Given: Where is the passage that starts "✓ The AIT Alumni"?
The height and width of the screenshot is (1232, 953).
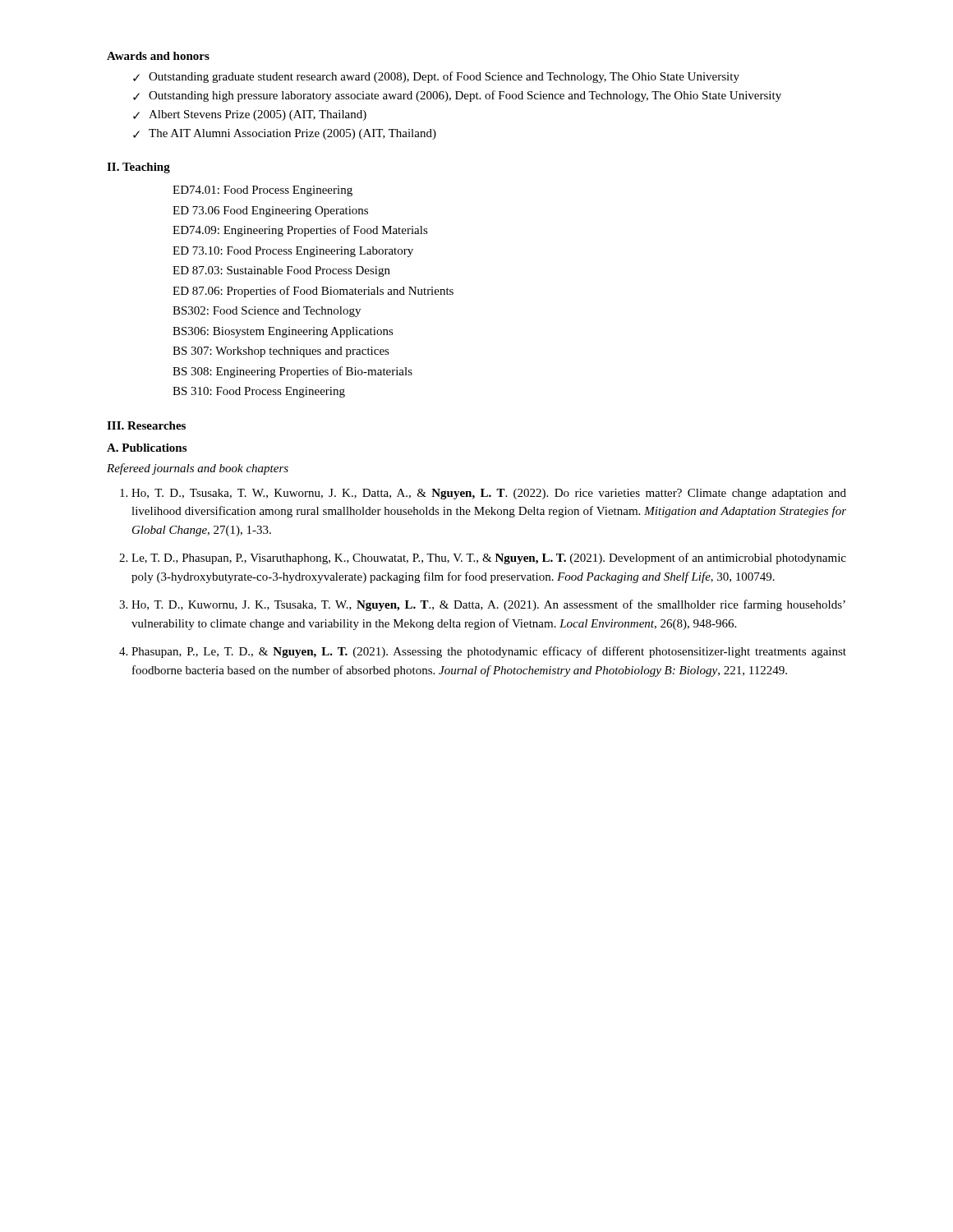Looking at the screenshot, I should (x=284, y=134).
